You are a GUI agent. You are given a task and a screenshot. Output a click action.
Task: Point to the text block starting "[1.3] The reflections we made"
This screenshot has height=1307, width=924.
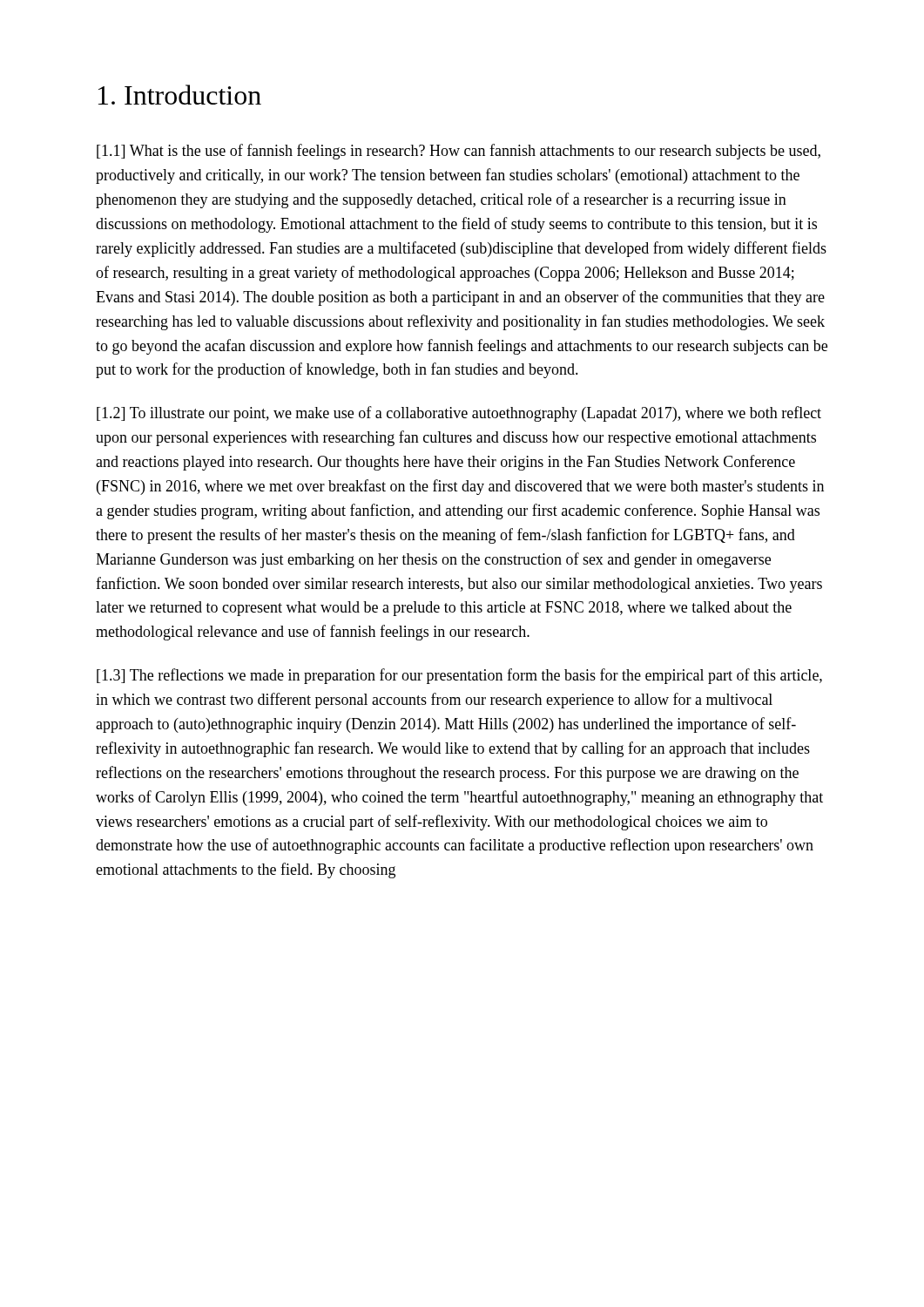click(460, 773)
